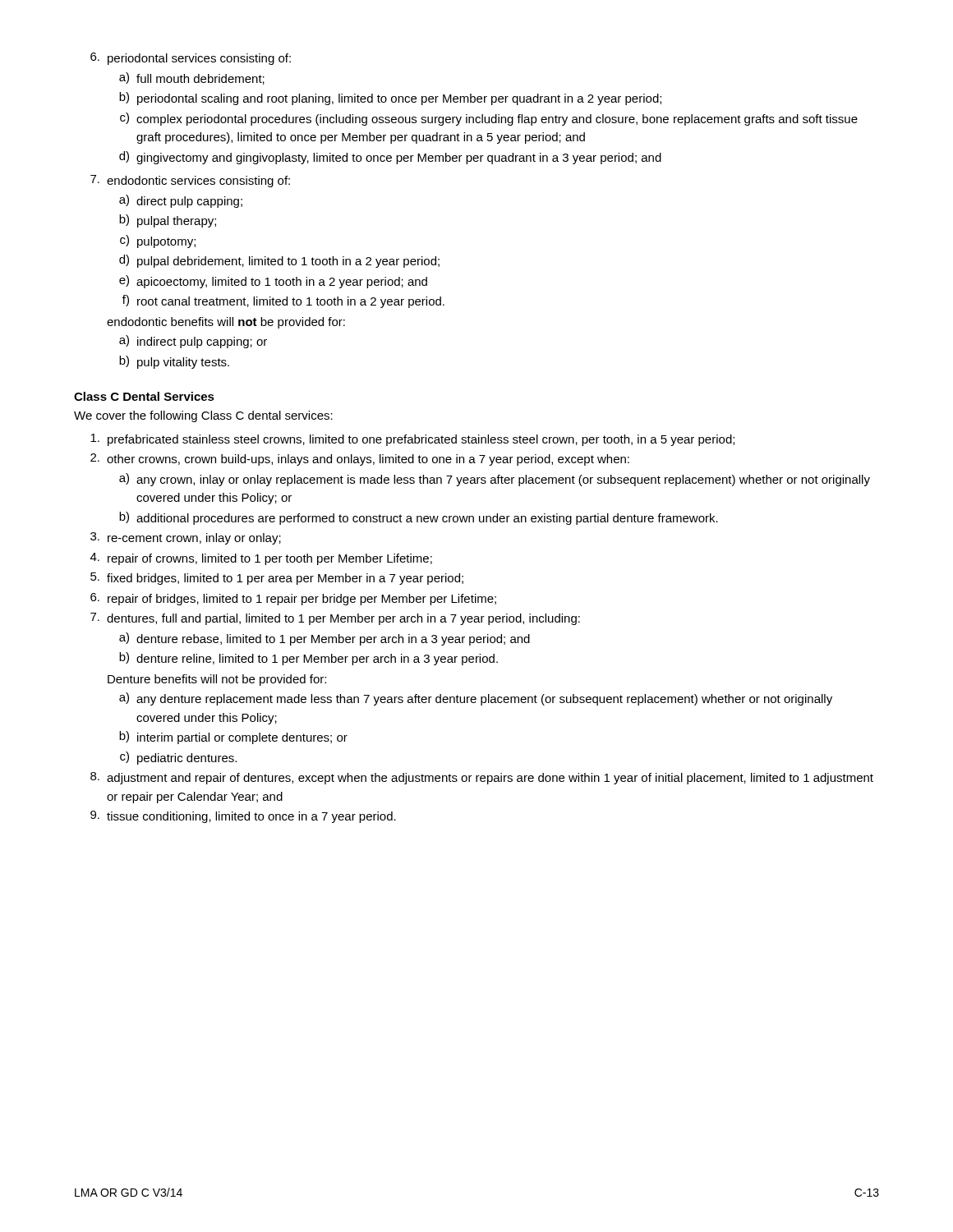This screenshot has width=953, height=1232.
Task: Point to the block beginning "d) pulpal debridement, limited to"
Action: 279,261
